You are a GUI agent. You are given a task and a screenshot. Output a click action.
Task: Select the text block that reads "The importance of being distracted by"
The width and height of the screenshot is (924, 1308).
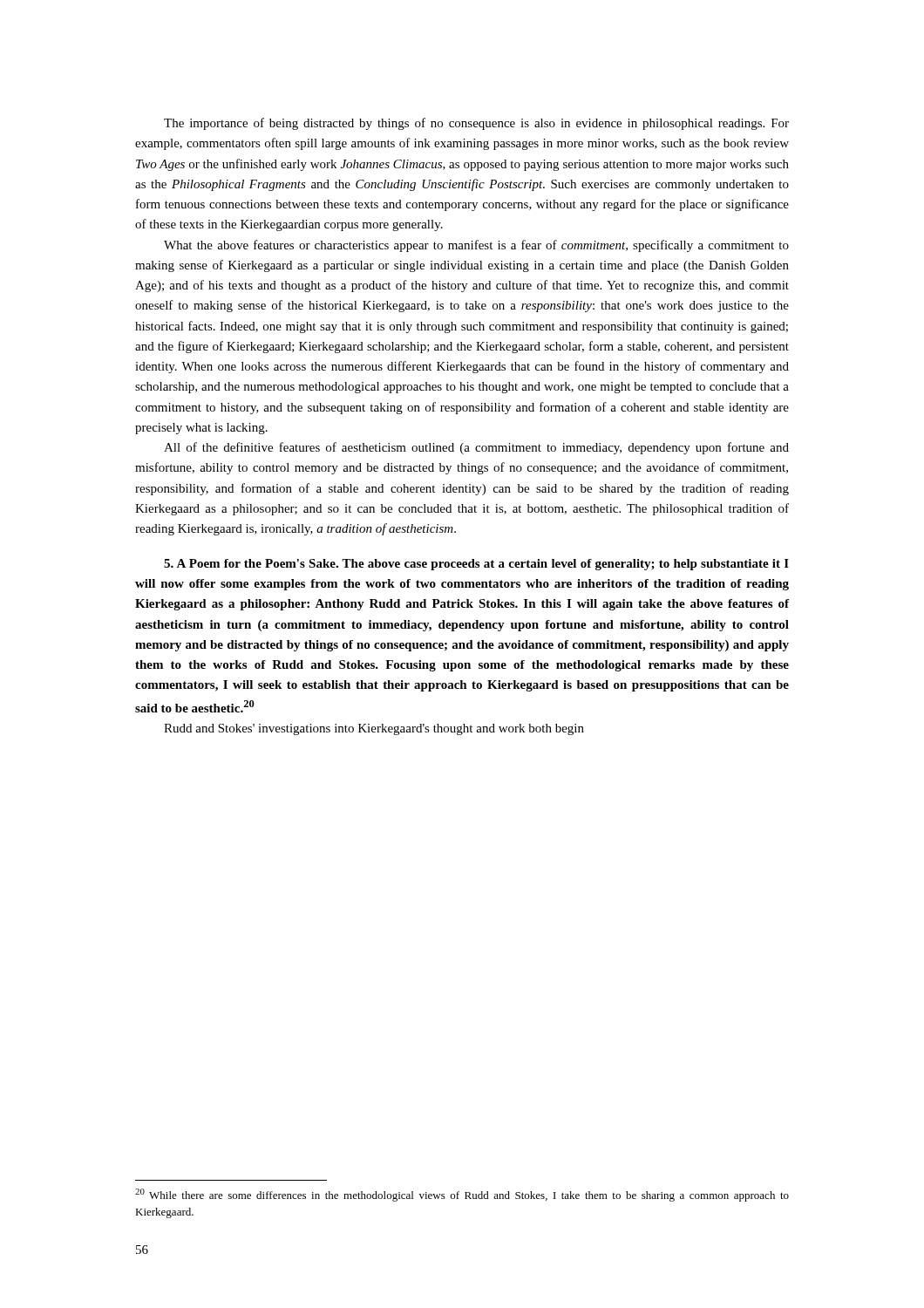(x=462, y=174)
